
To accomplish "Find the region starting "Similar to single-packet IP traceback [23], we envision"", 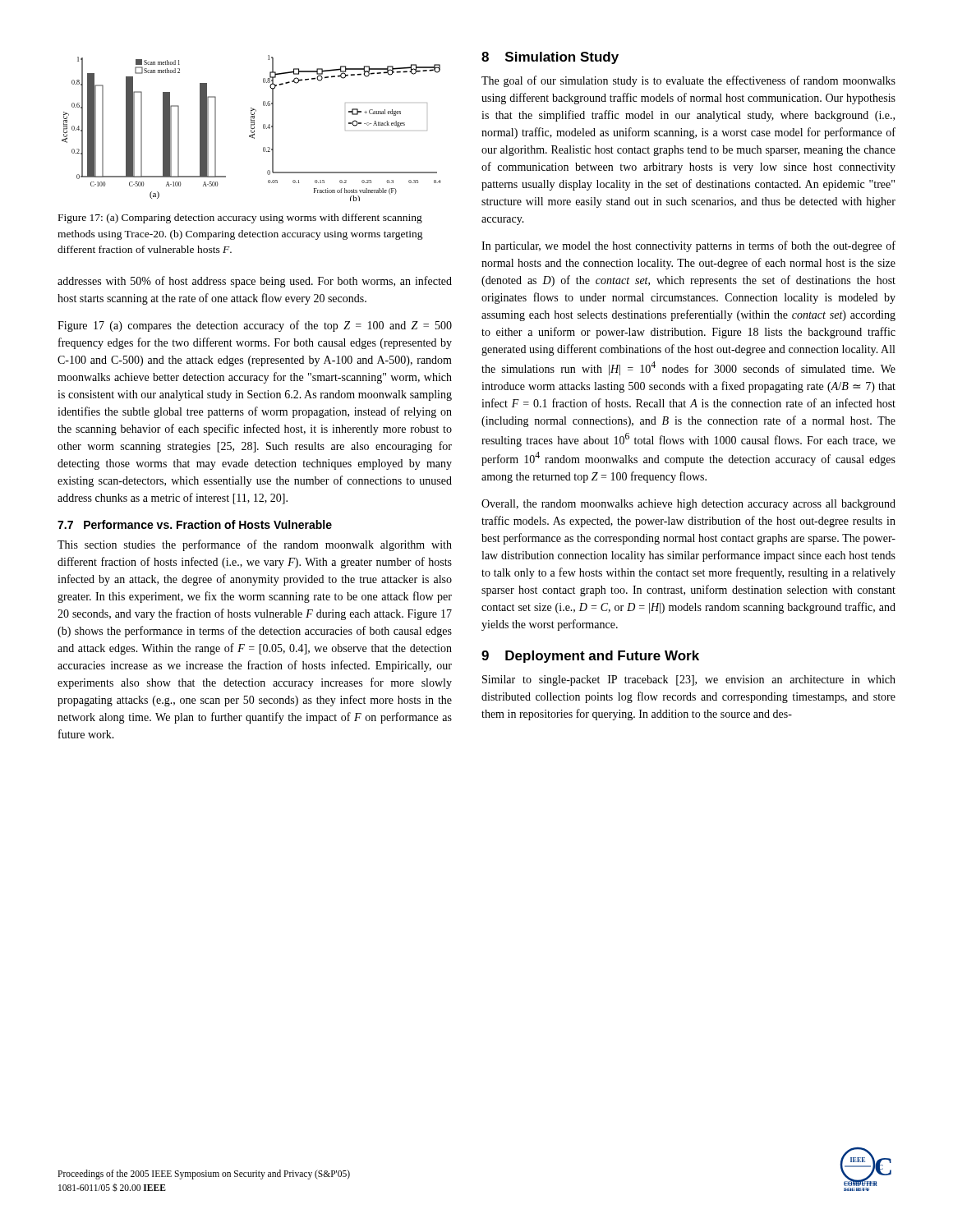I will tap(688, 697).
